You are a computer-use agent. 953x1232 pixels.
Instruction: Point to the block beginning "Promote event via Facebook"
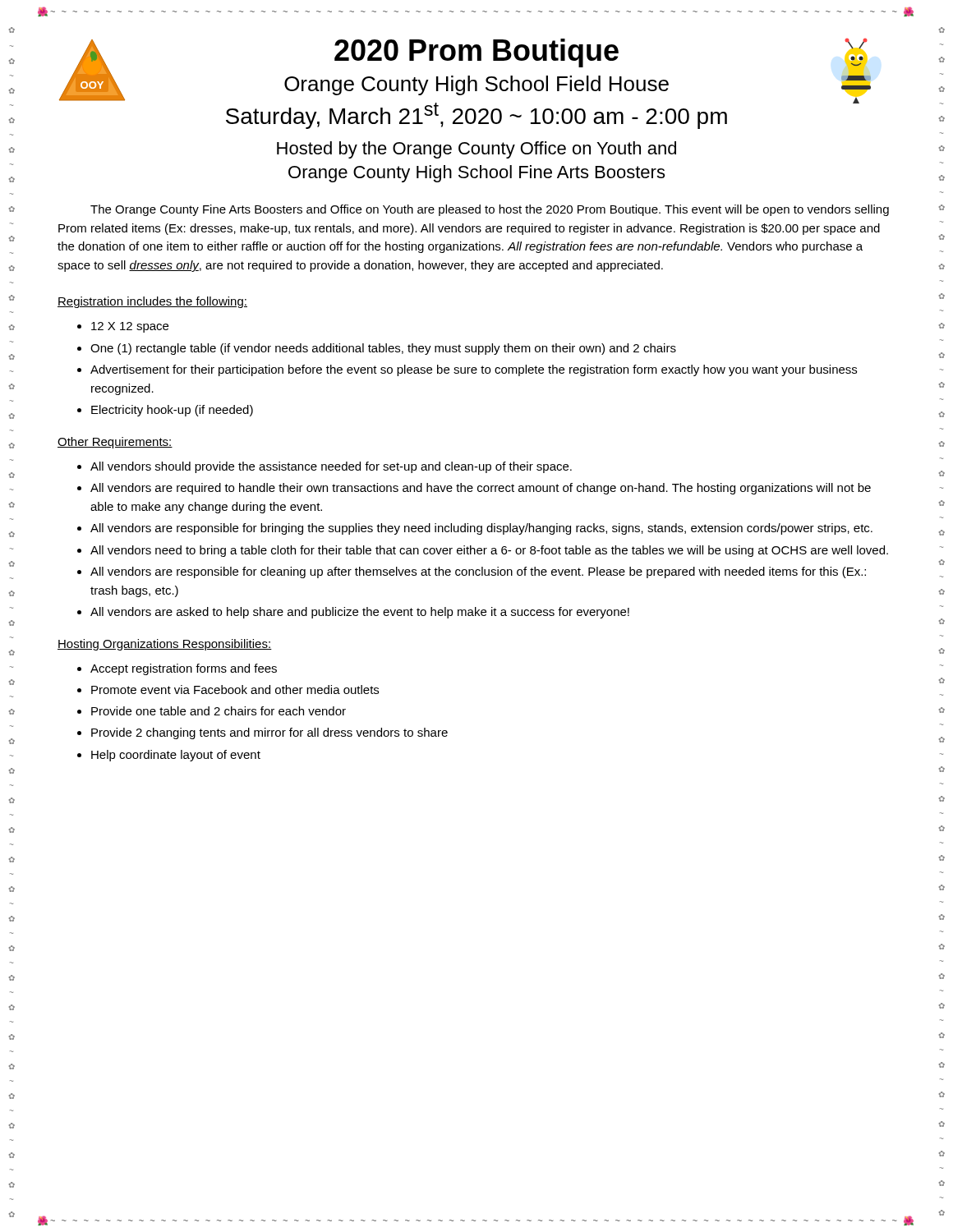tap(235, 690)
